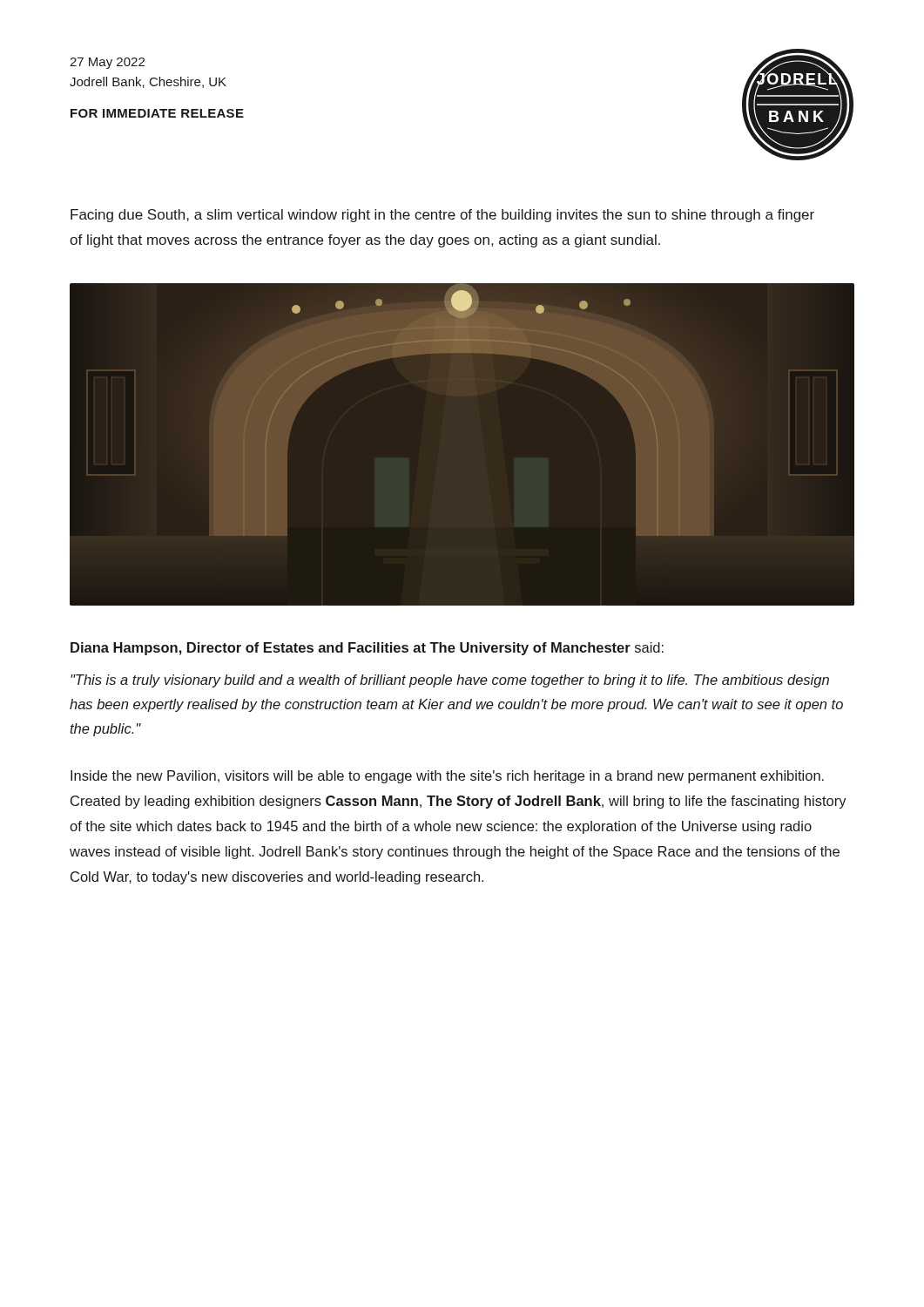The width and height of the screenshot is (924, 1307).
Task: Click on the logo
Action: tap(798, 106)
